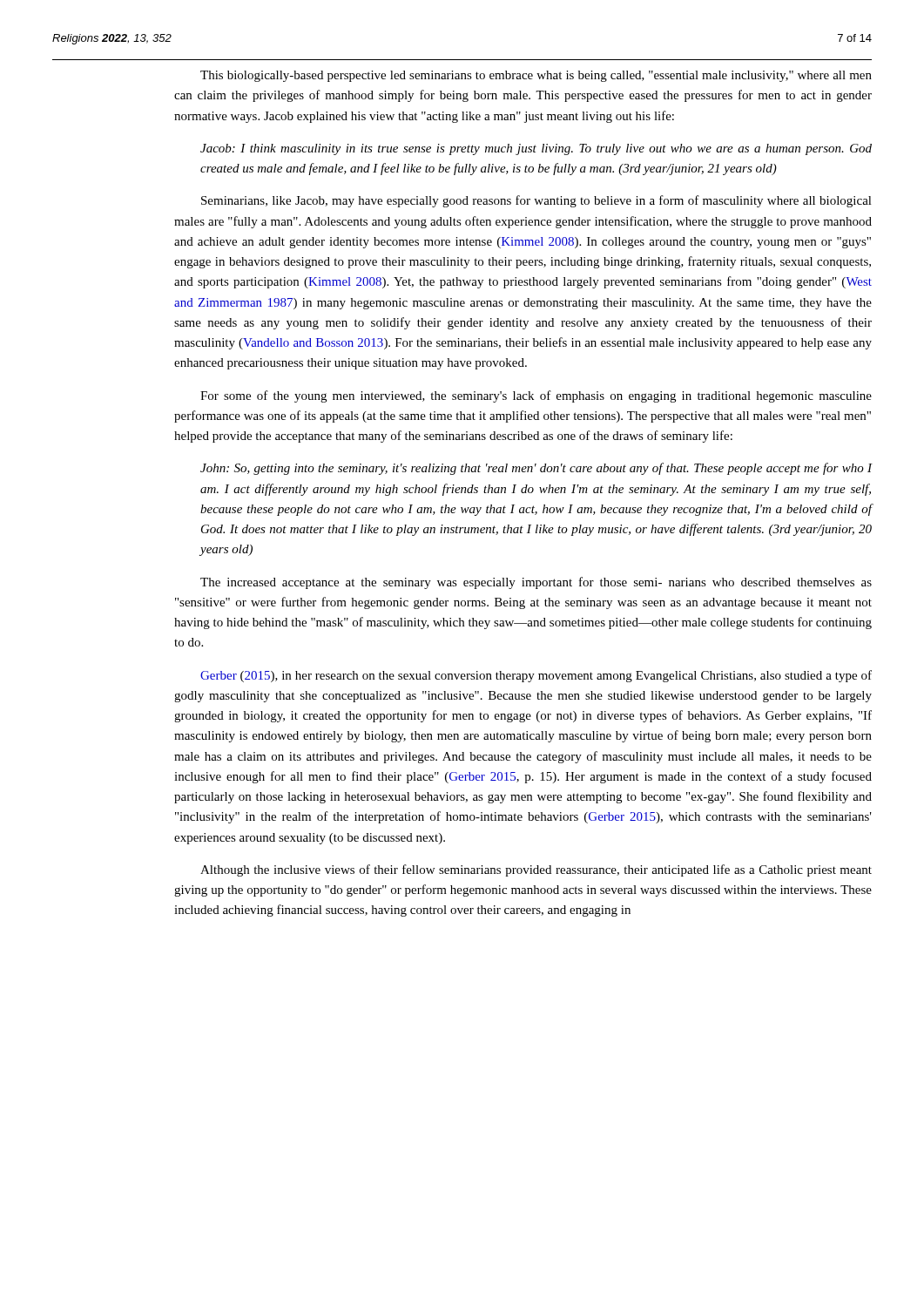
Task: Point to the text block starting "Jacob: I think masculinity in"
Action: point(536,158)
